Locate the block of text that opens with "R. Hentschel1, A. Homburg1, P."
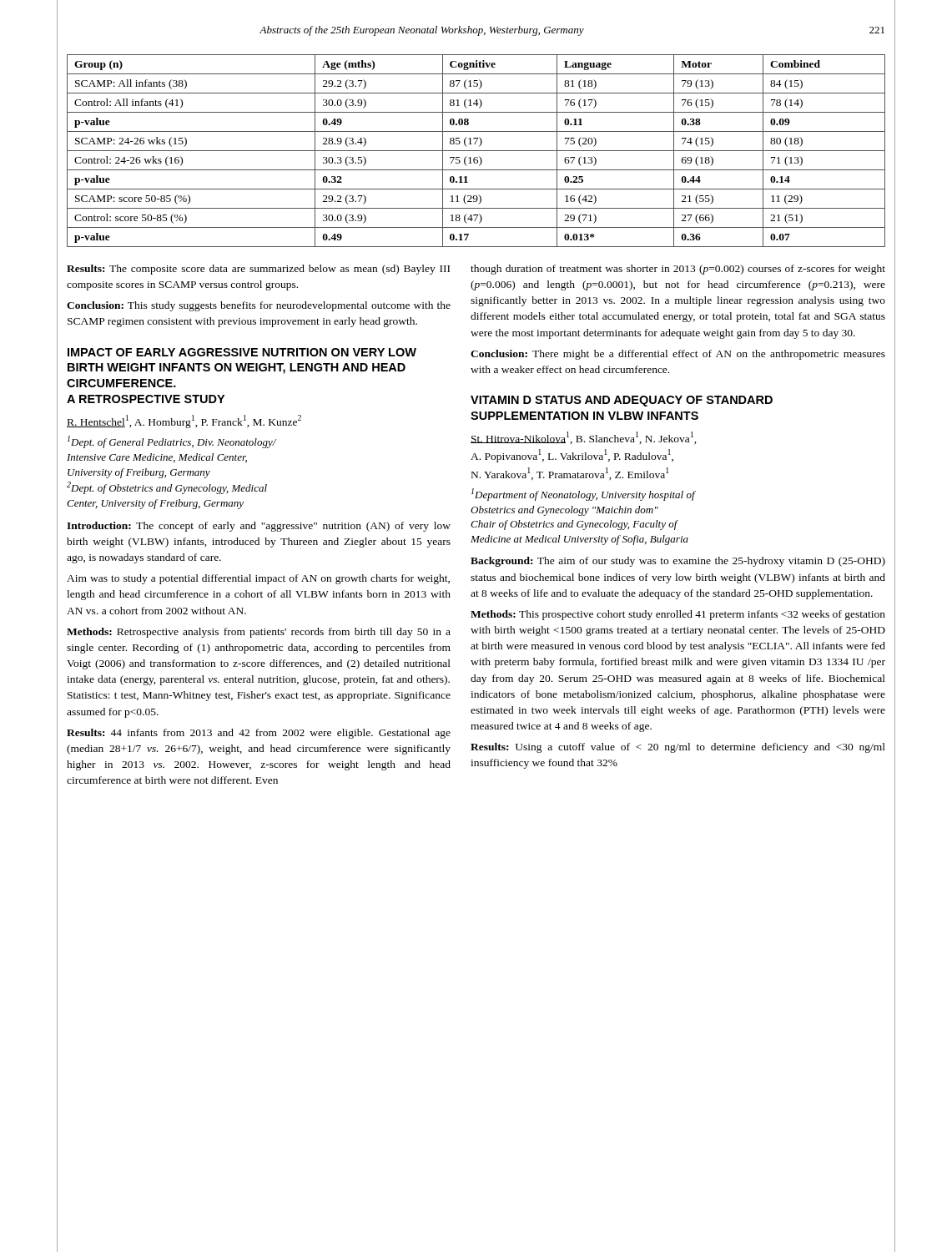The height and width of the screenshot is (1252, 952). click(x=184, y=420)
